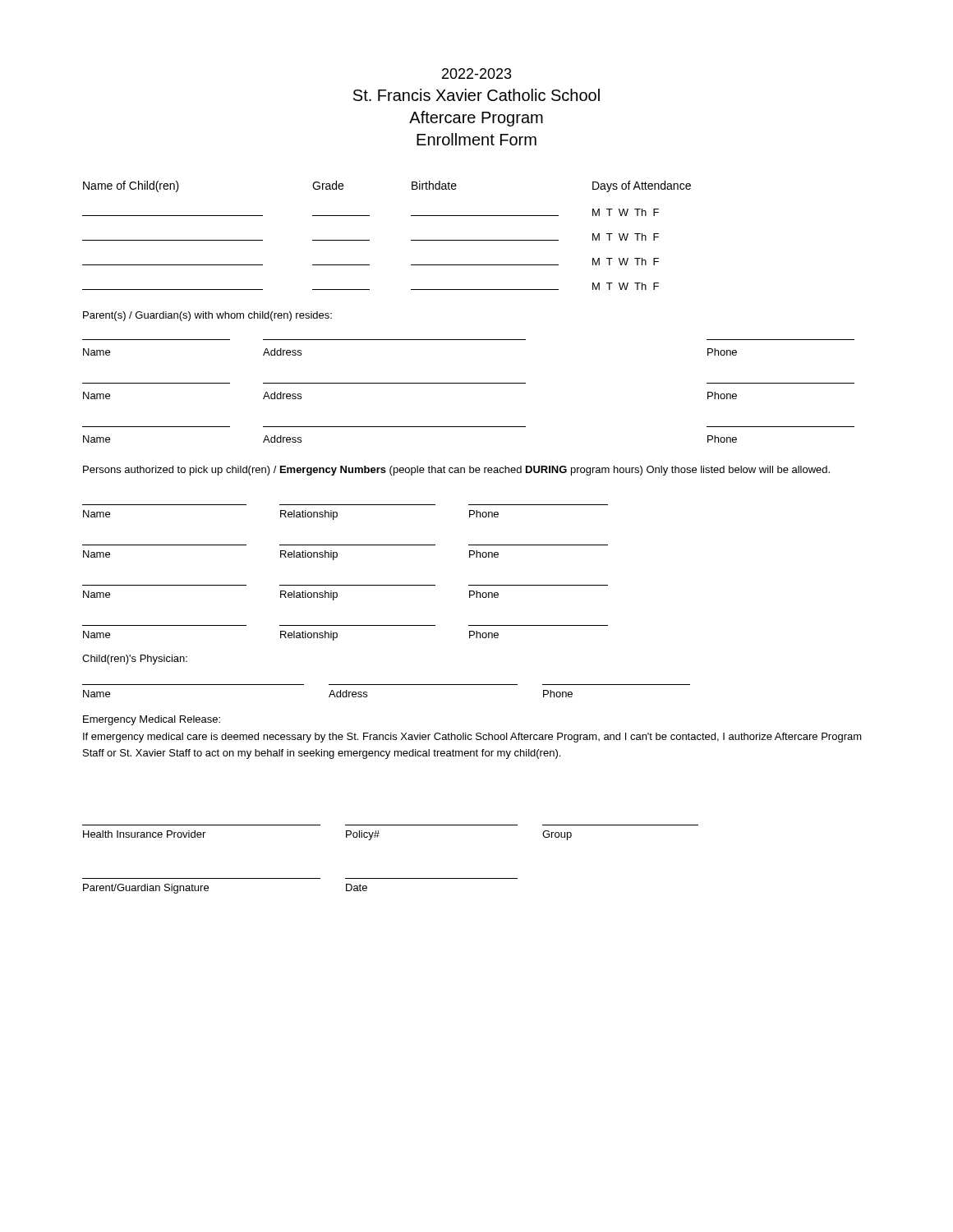
Task: Locate the text block containing "If emergency medical care is deemed necessary by"
Action: [472, 744]
